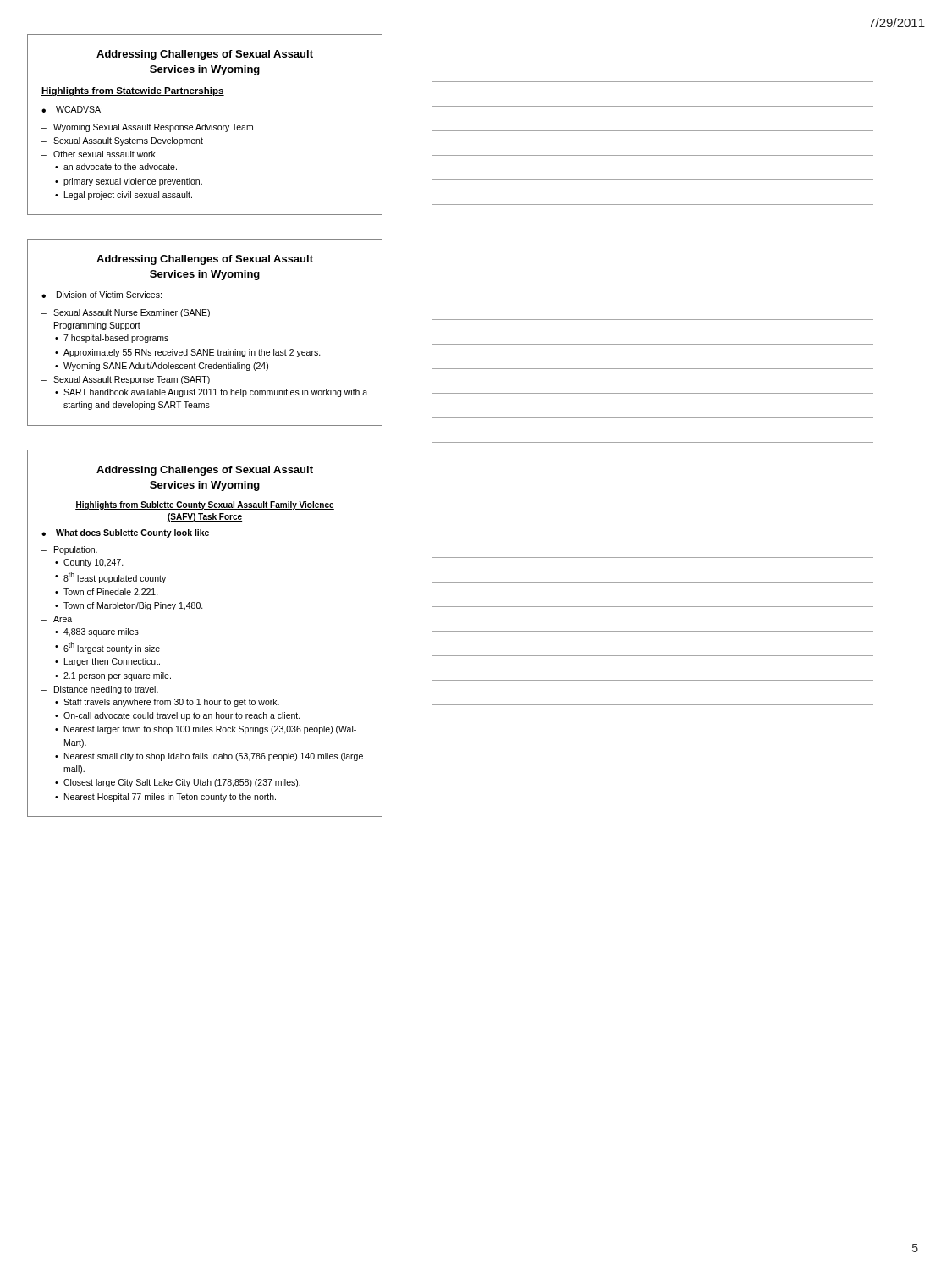Viewport: 952px width, 1270px height.
Task: Locate the list item containing "Nearest larger town to shop 100"
Action: [210, 736]
